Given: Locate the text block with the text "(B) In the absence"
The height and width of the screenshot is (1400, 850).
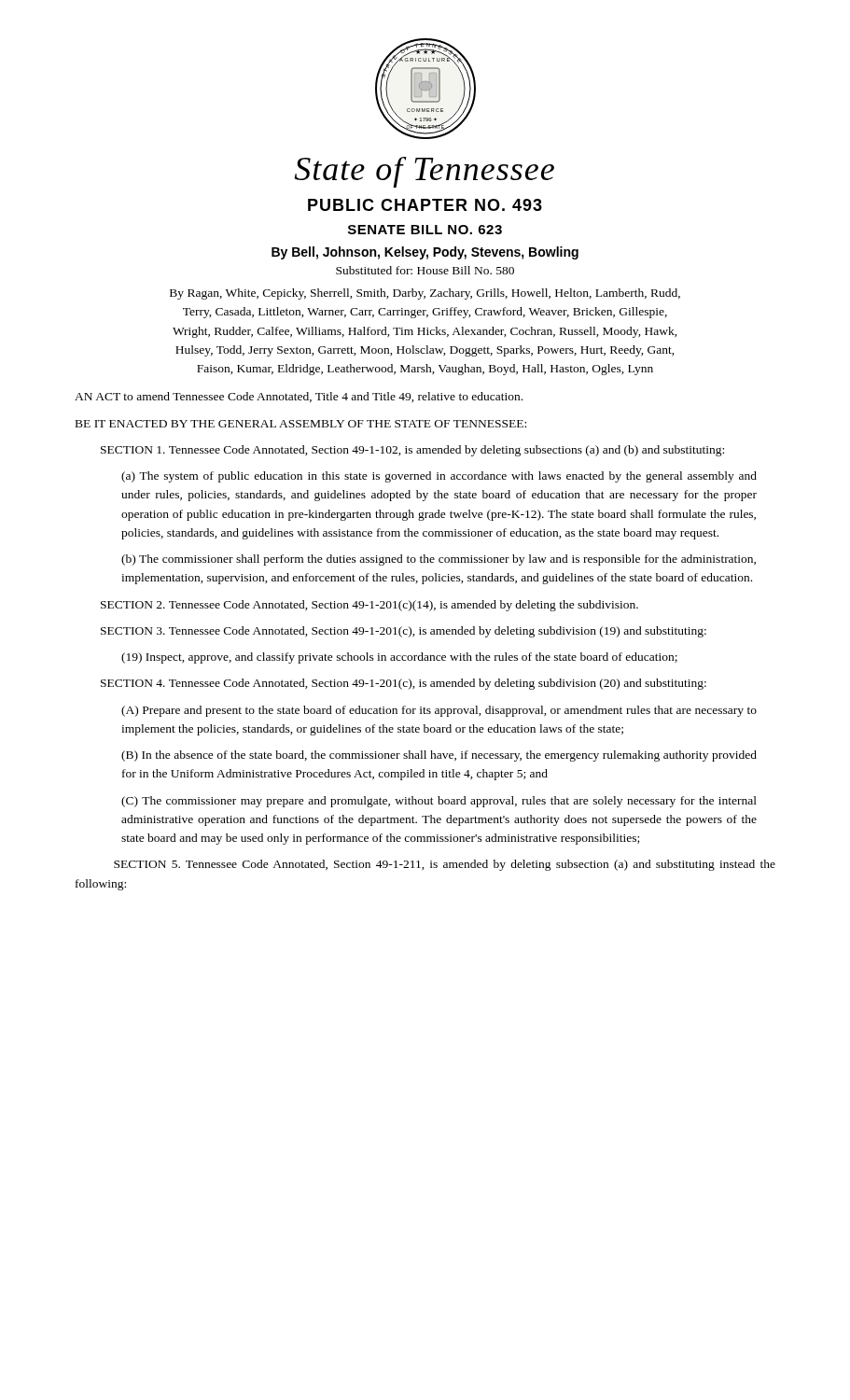Looking at the screenshot, I should click(x=439, y=764).
